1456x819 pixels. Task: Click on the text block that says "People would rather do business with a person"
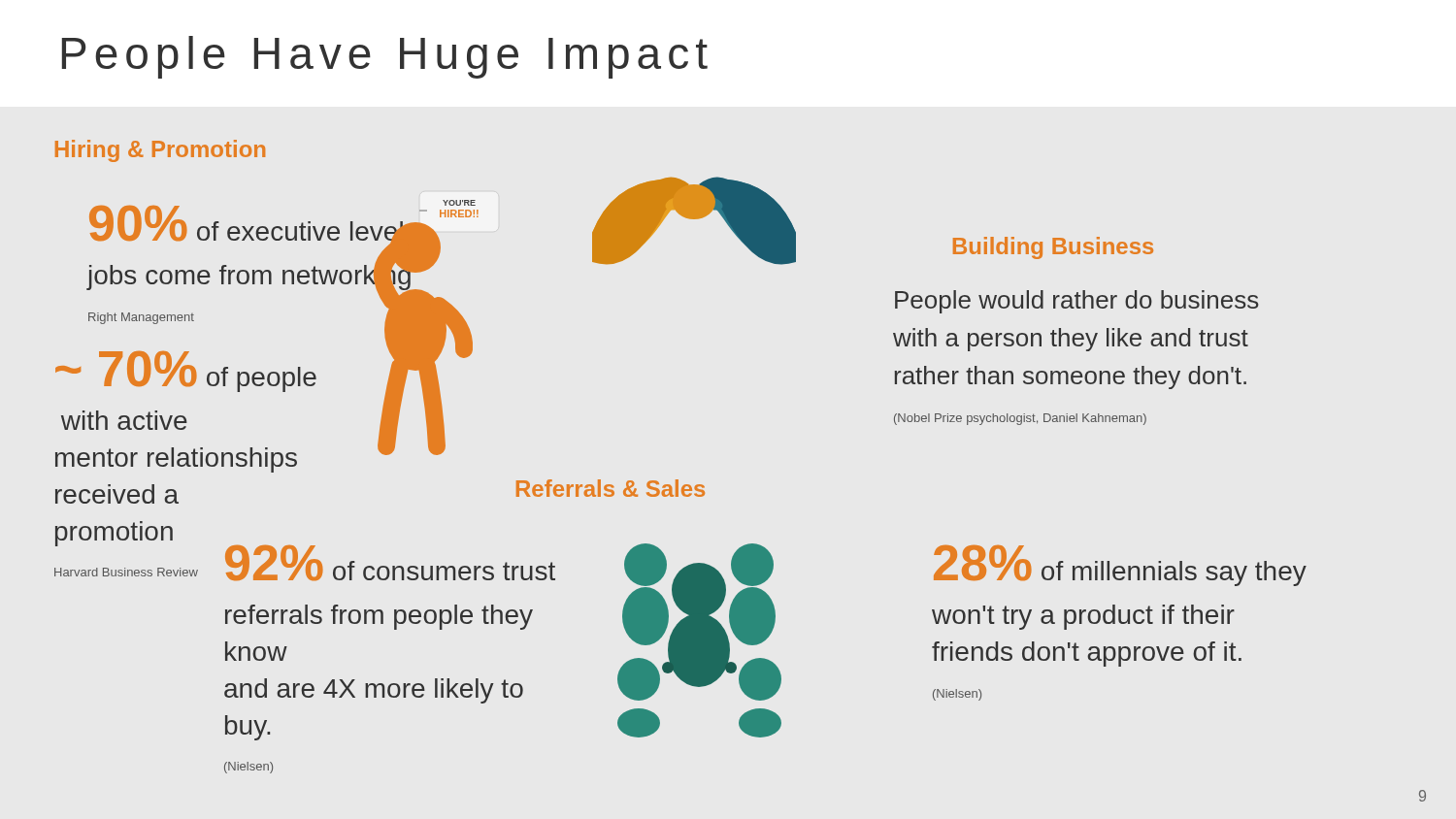1076,355
